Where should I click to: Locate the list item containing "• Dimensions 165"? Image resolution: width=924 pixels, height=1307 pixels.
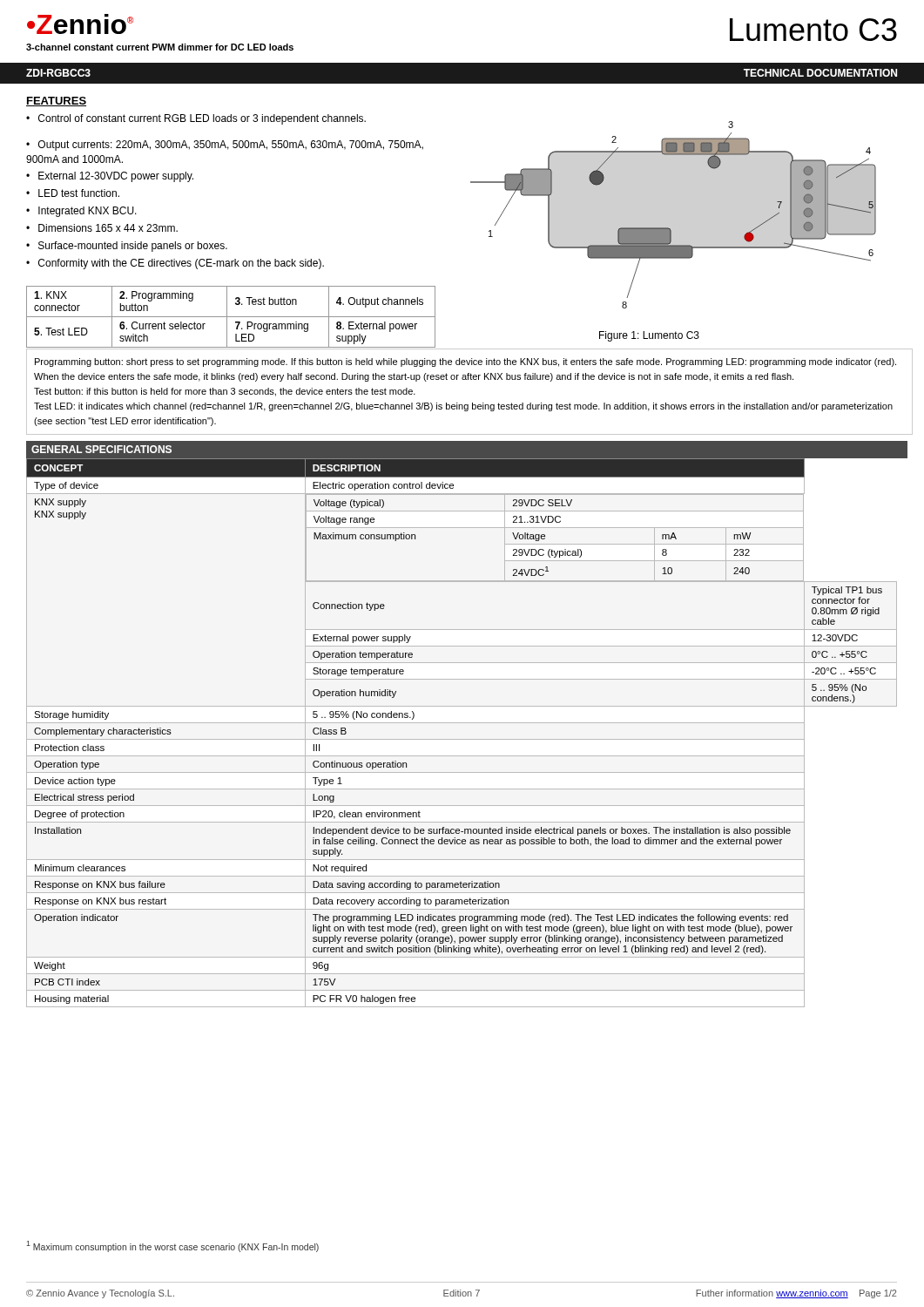click(x=102, y=229)
